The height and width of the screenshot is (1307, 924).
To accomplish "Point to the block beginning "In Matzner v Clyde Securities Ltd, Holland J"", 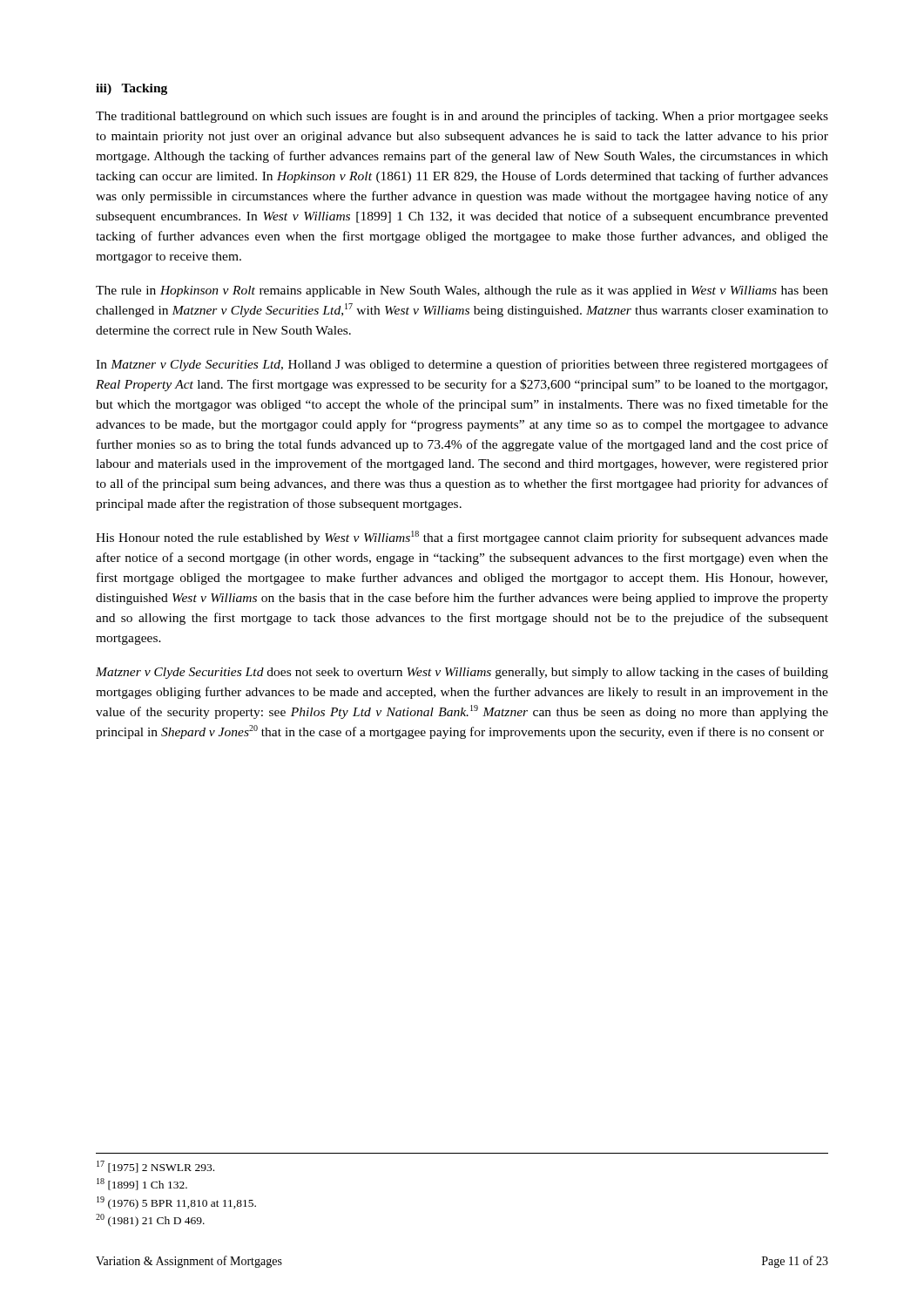I will click(462, 434).
